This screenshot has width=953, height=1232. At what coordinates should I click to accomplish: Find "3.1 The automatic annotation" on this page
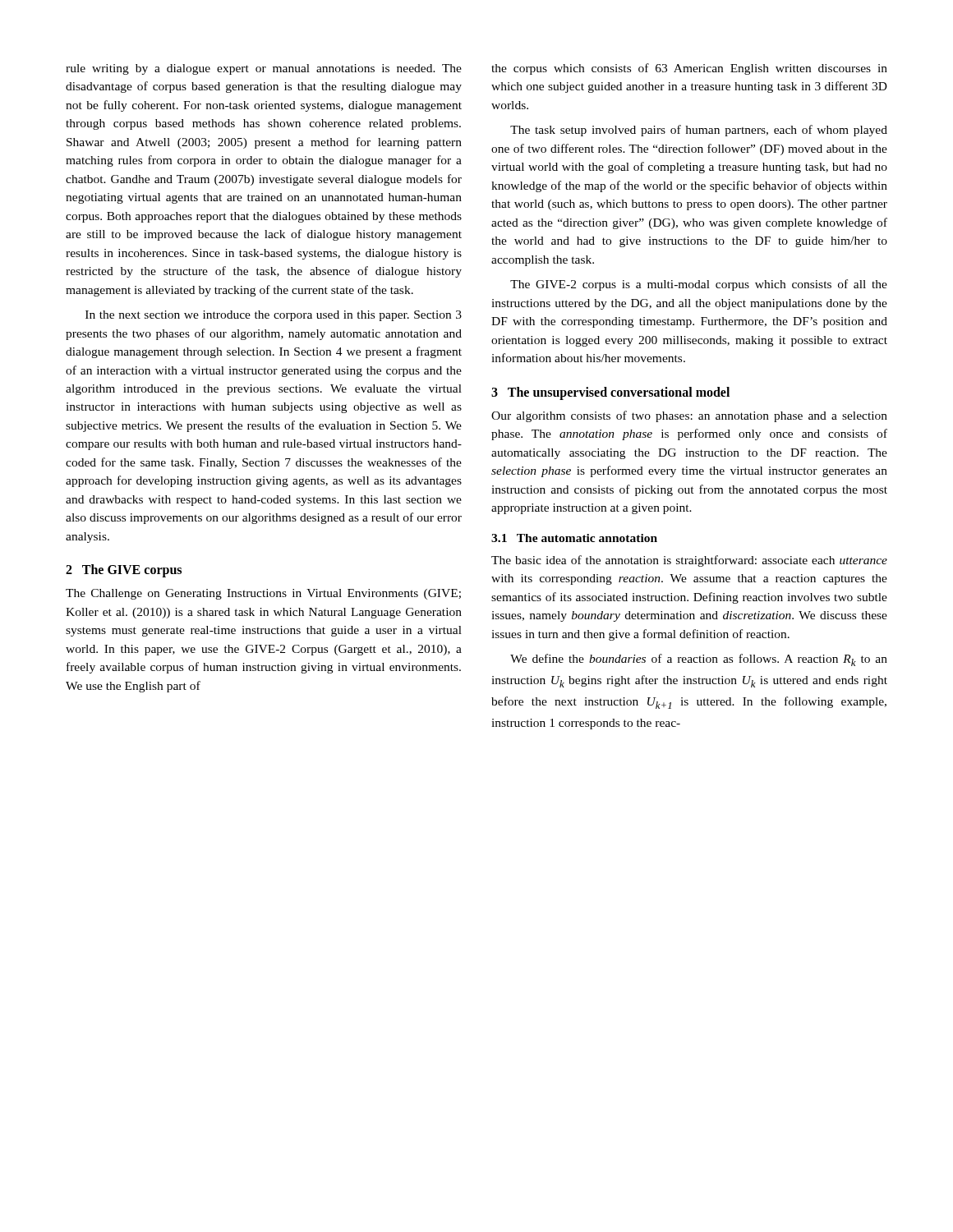click(x=574, y=537)
